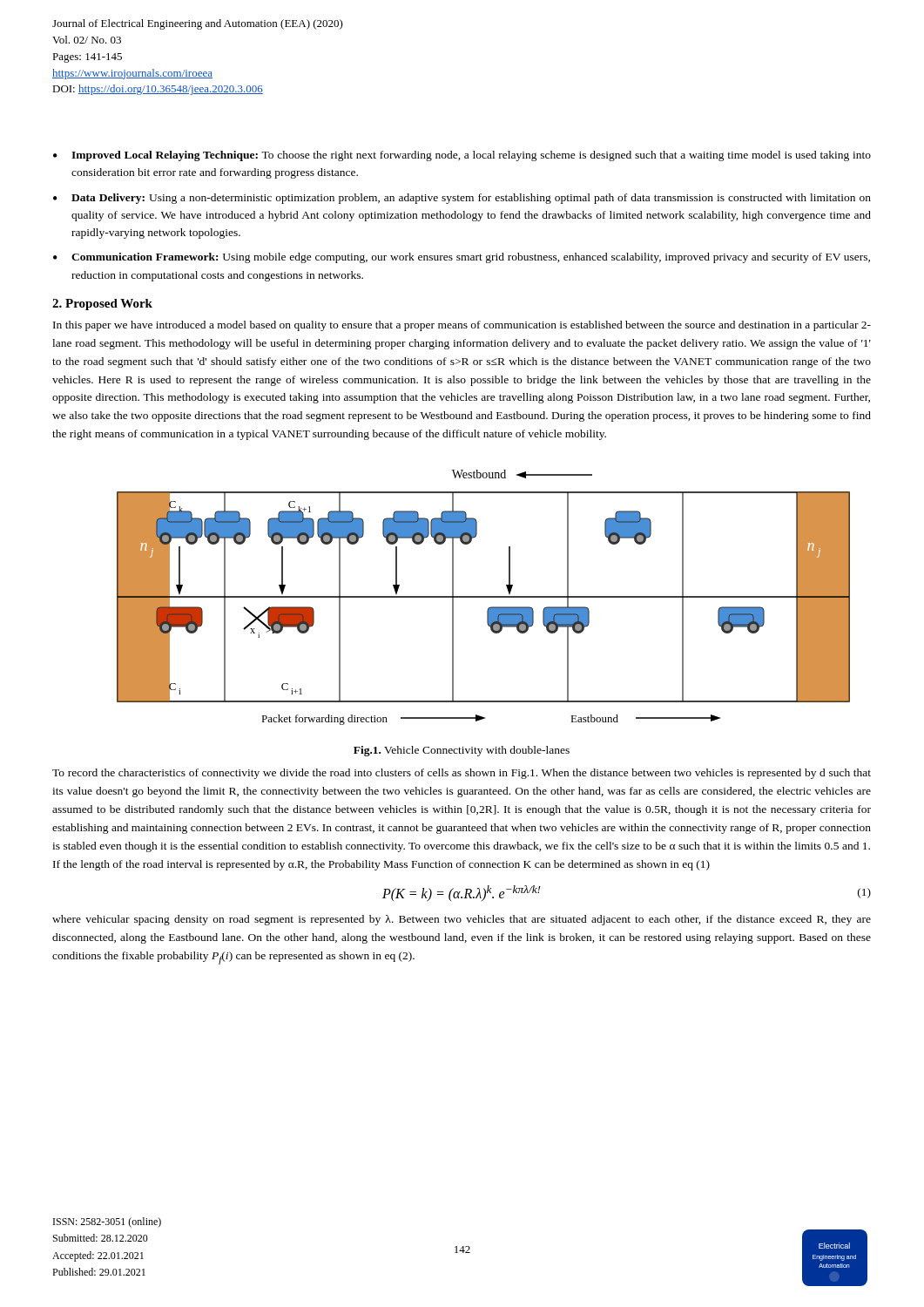Locate the list item that reads "• Data Delivery:"
The height and width of the screenshot is (1307, 924).
point(462,215)
